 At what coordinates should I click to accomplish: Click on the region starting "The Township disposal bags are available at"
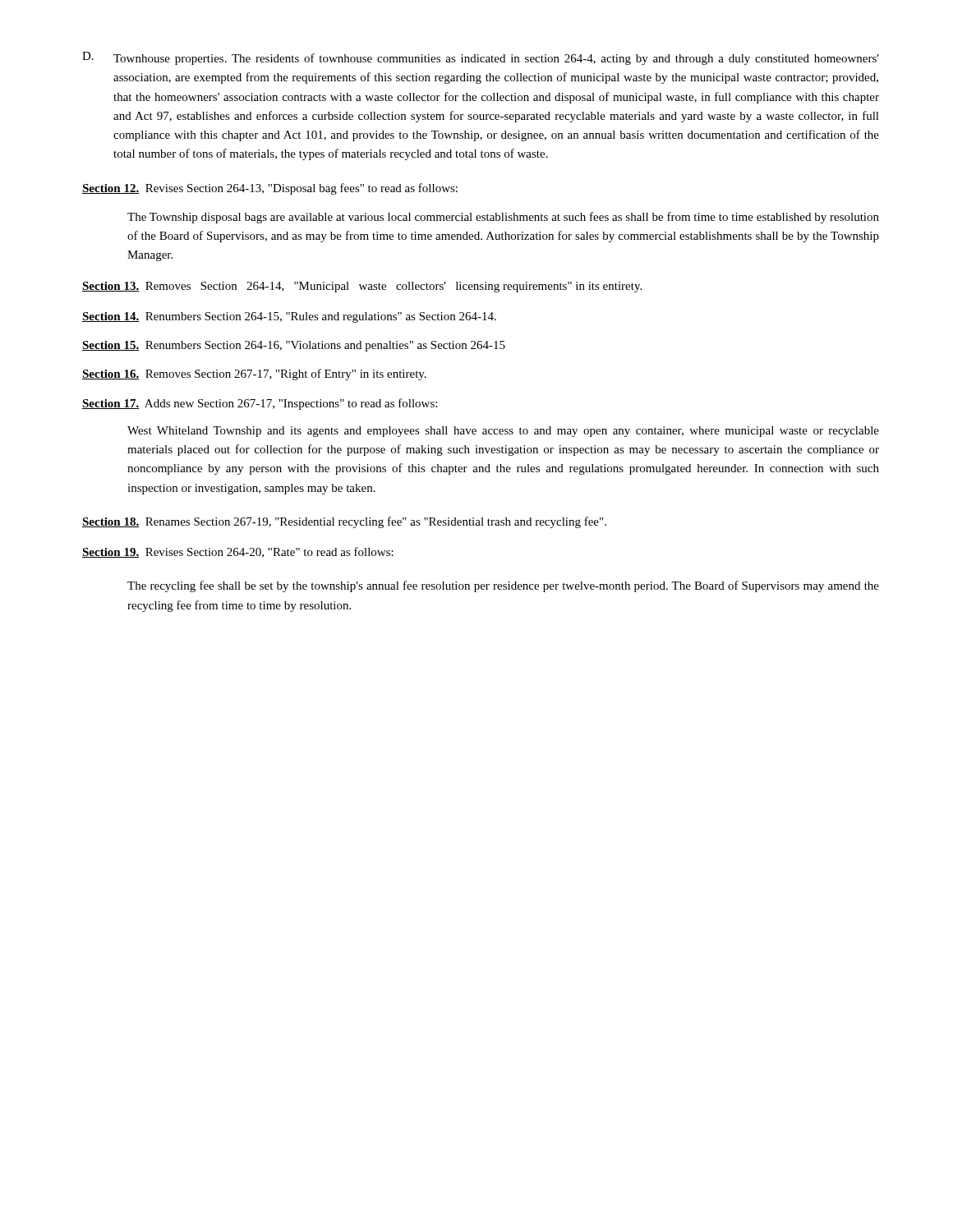[x=503, y=236]
